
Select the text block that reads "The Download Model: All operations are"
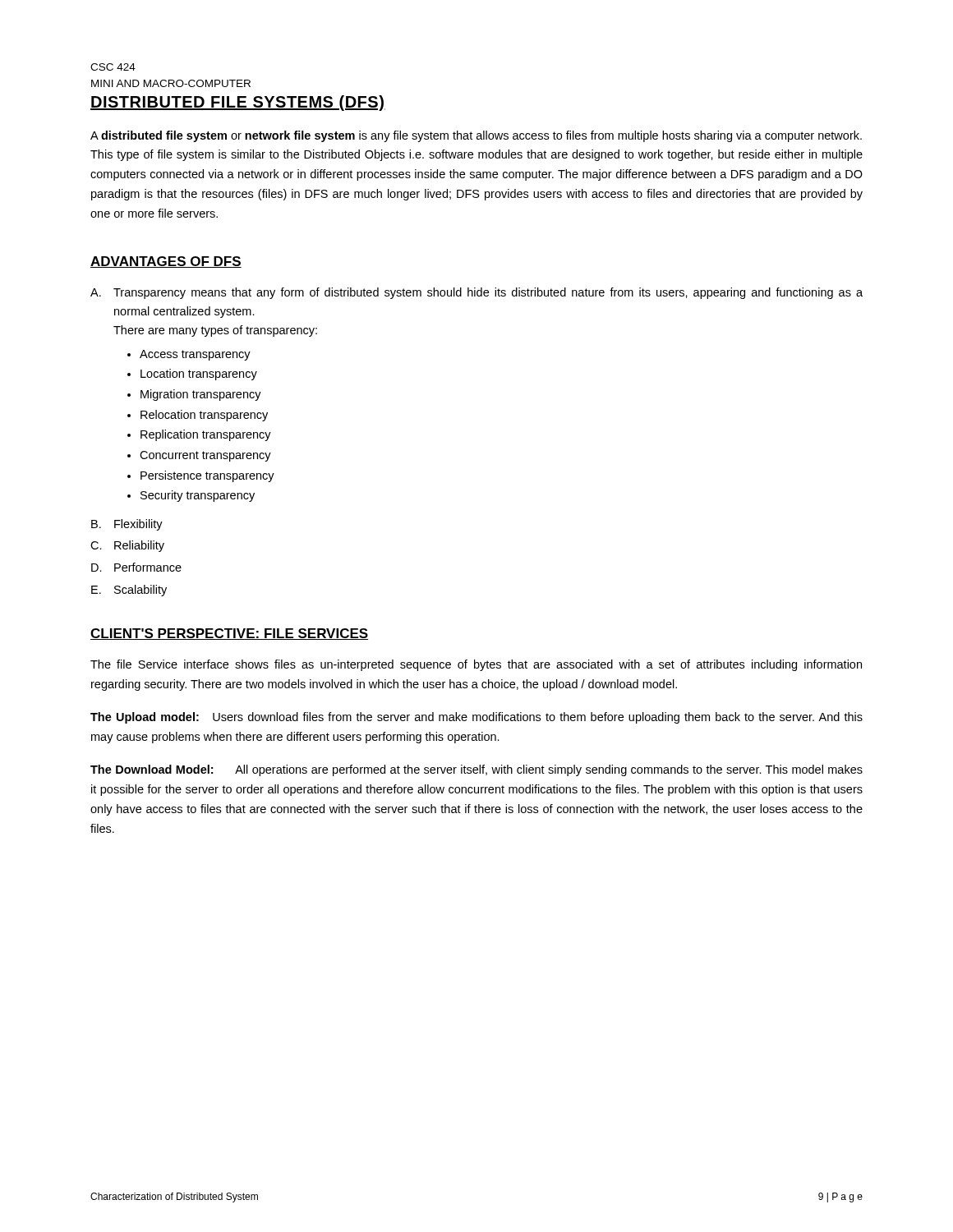tap(476, 799)
